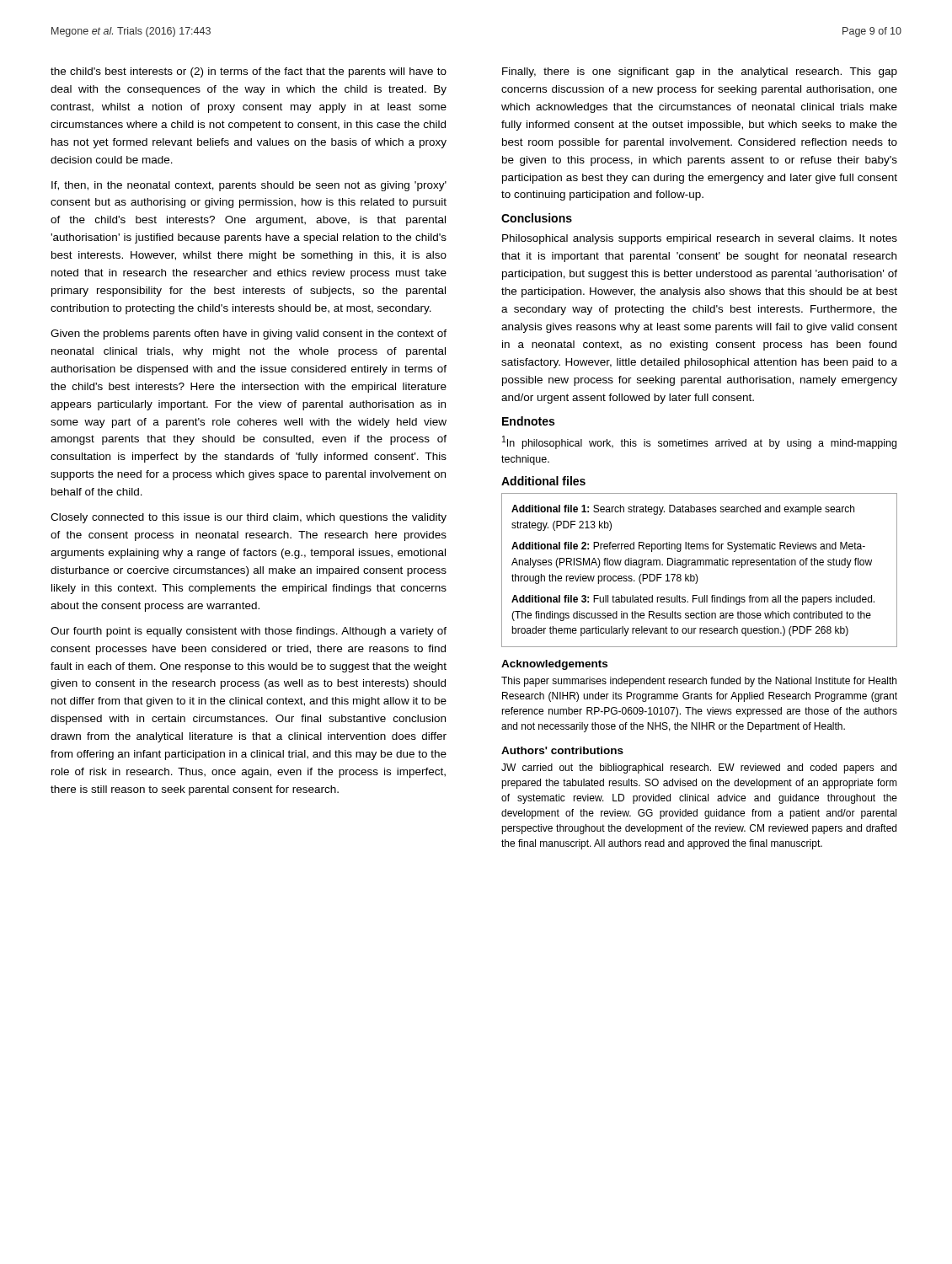This screenshot has height=1264, width=952.
Task: Select the element starting "Closely connected to this"
Action: (x=249, y=562)
